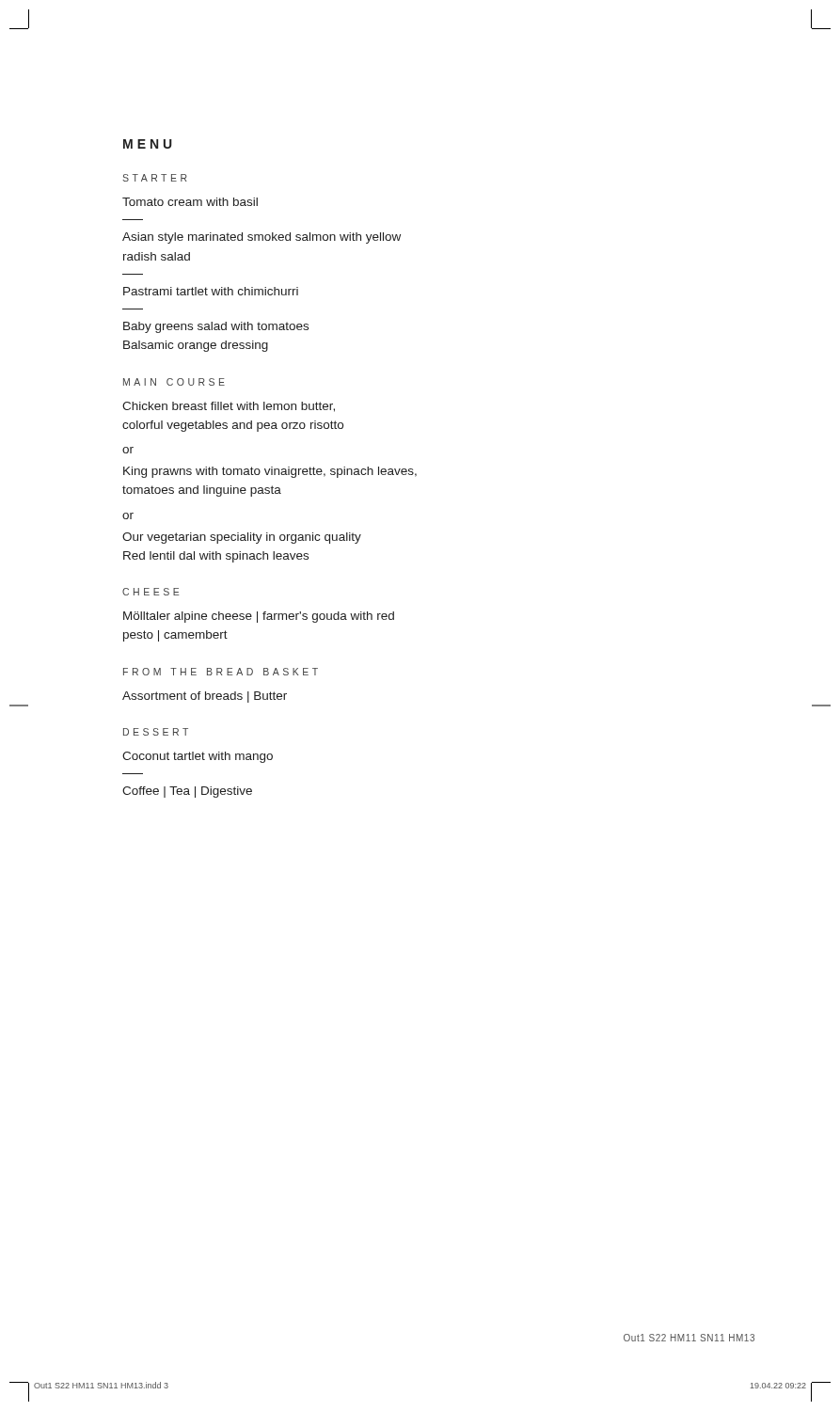Viewport: 840px width, 1411px height.
Task: Locate the text block with the text "Our vegetarian speciality in organic qualityRed"
Action: (x=242, y=546)
